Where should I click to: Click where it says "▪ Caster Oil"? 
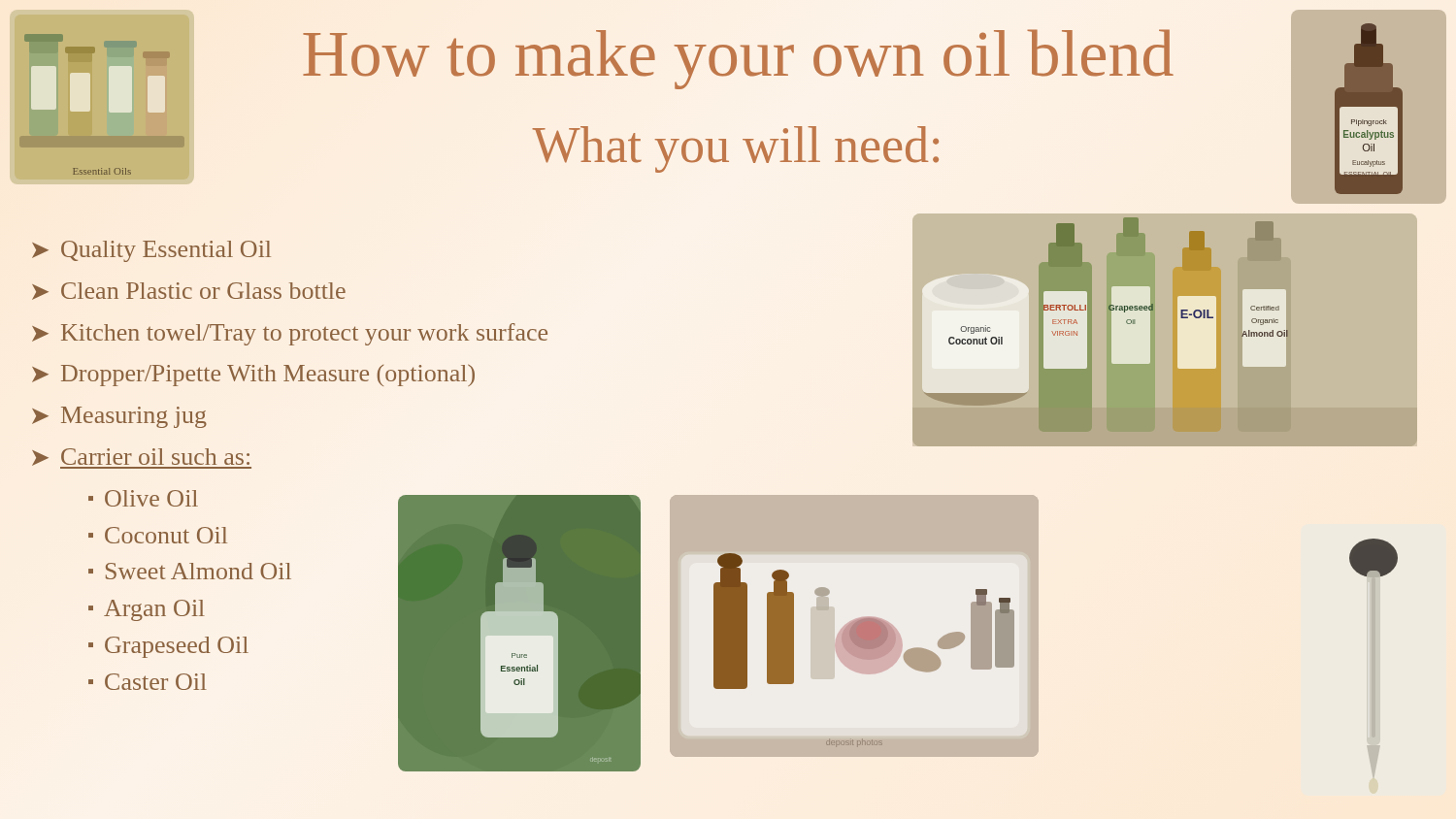click(147, 682)
